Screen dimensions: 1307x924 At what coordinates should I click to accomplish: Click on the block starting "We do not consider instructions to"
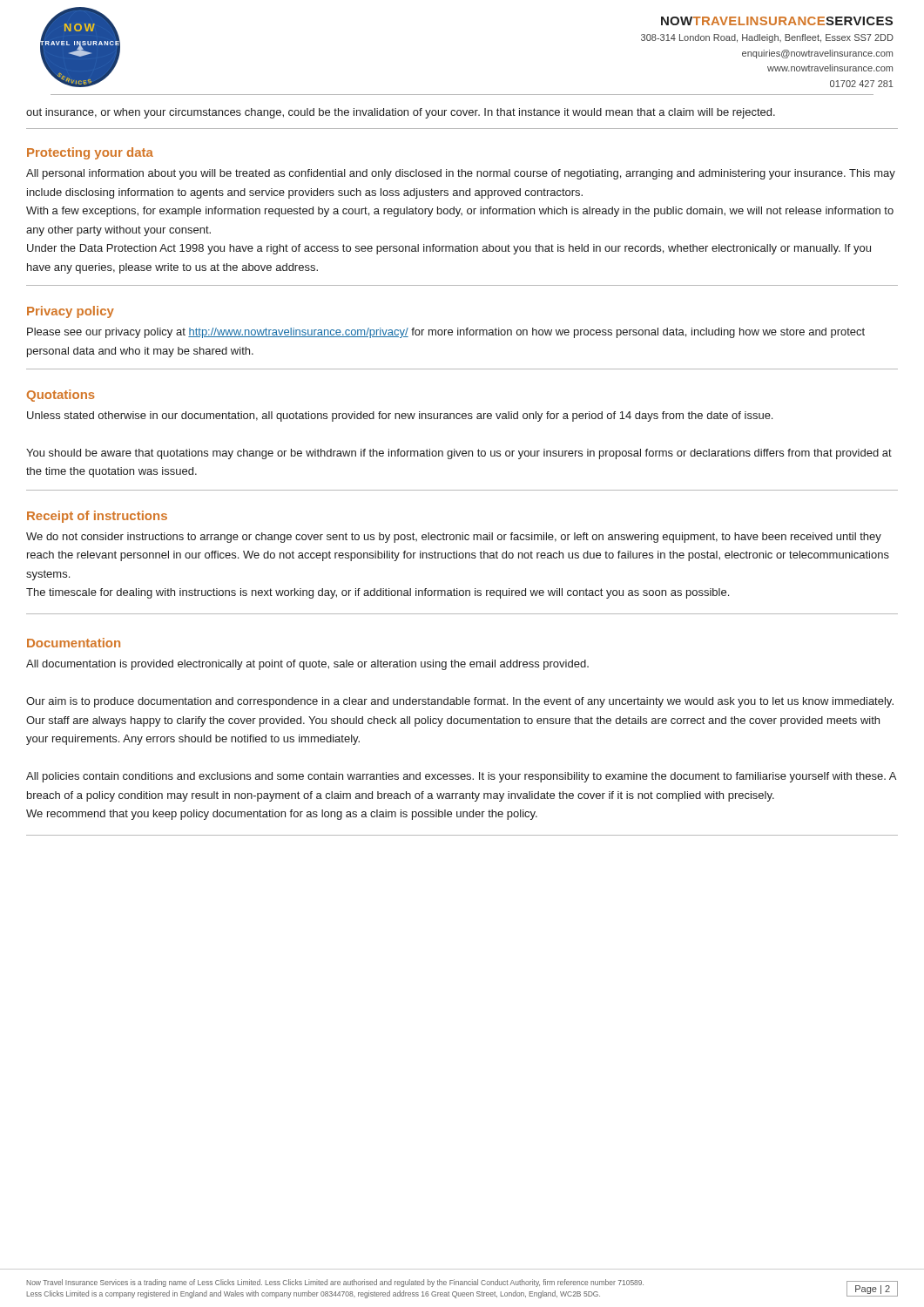click(458, 564)
